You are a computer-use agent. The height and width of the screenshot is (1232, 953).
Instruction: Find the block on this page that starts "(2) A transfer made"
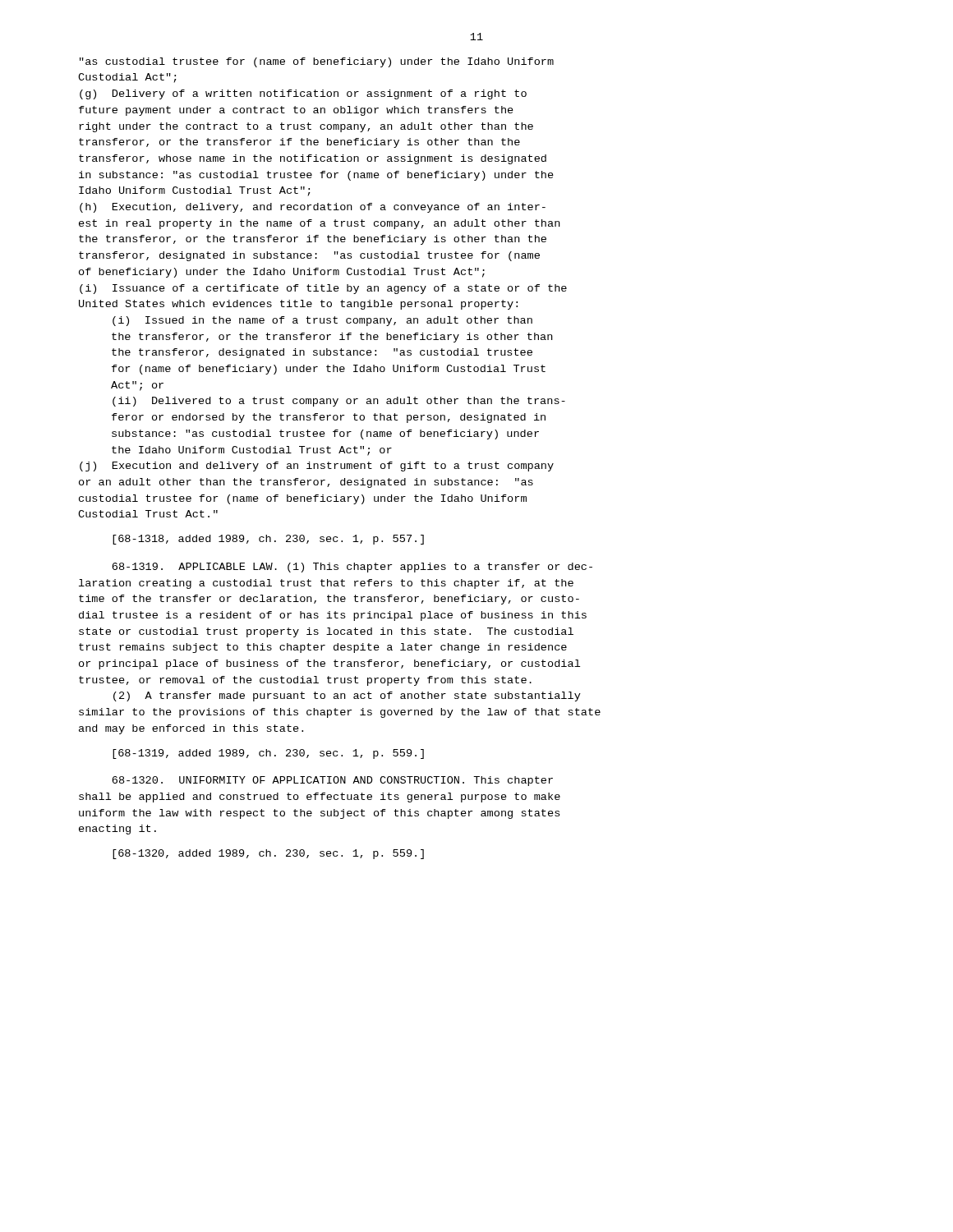pyautogui.click(x=476, y=713)
